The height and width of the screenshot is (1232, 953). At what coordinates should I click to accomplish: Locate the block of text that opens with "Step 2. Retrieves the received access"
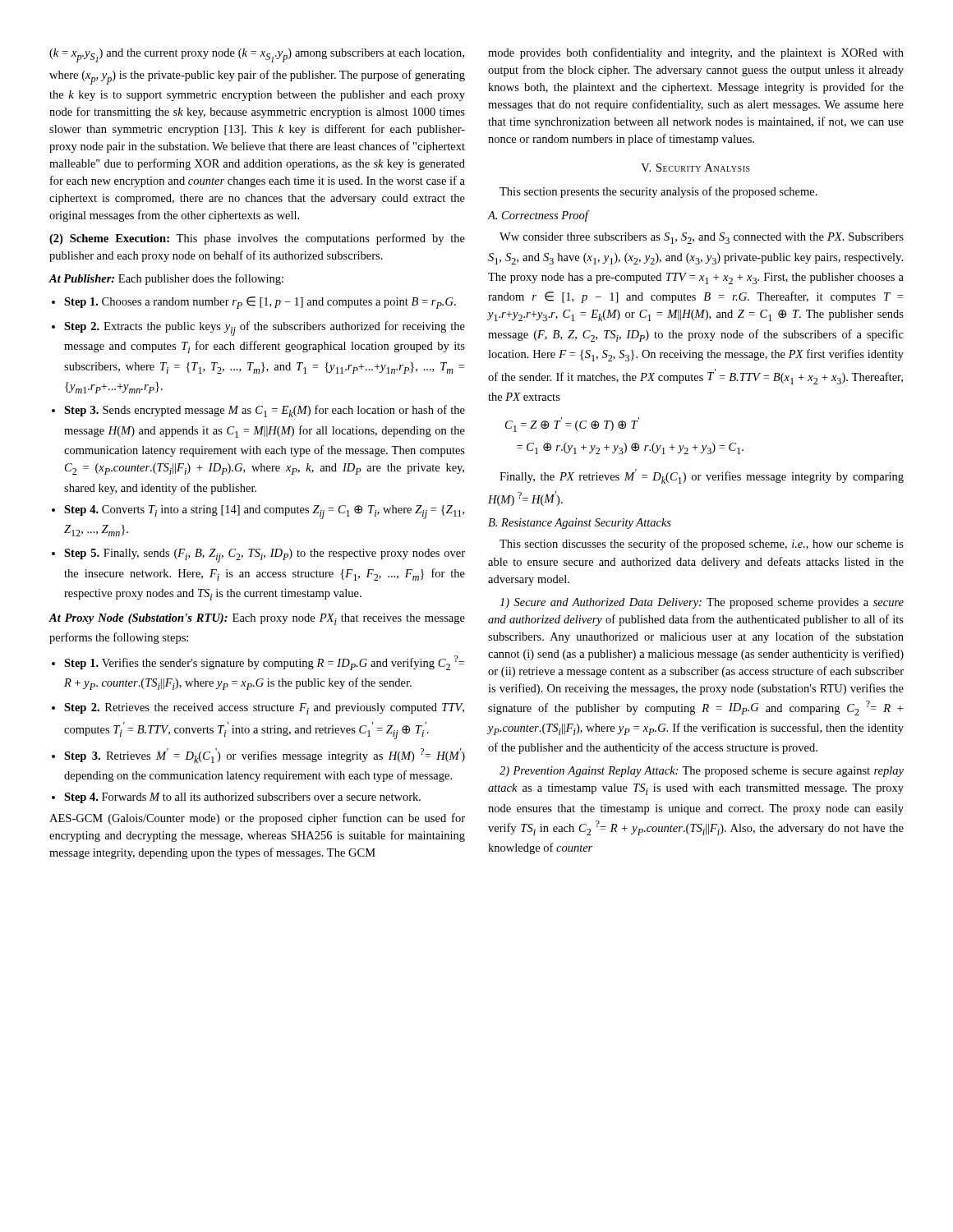[257, 720]
